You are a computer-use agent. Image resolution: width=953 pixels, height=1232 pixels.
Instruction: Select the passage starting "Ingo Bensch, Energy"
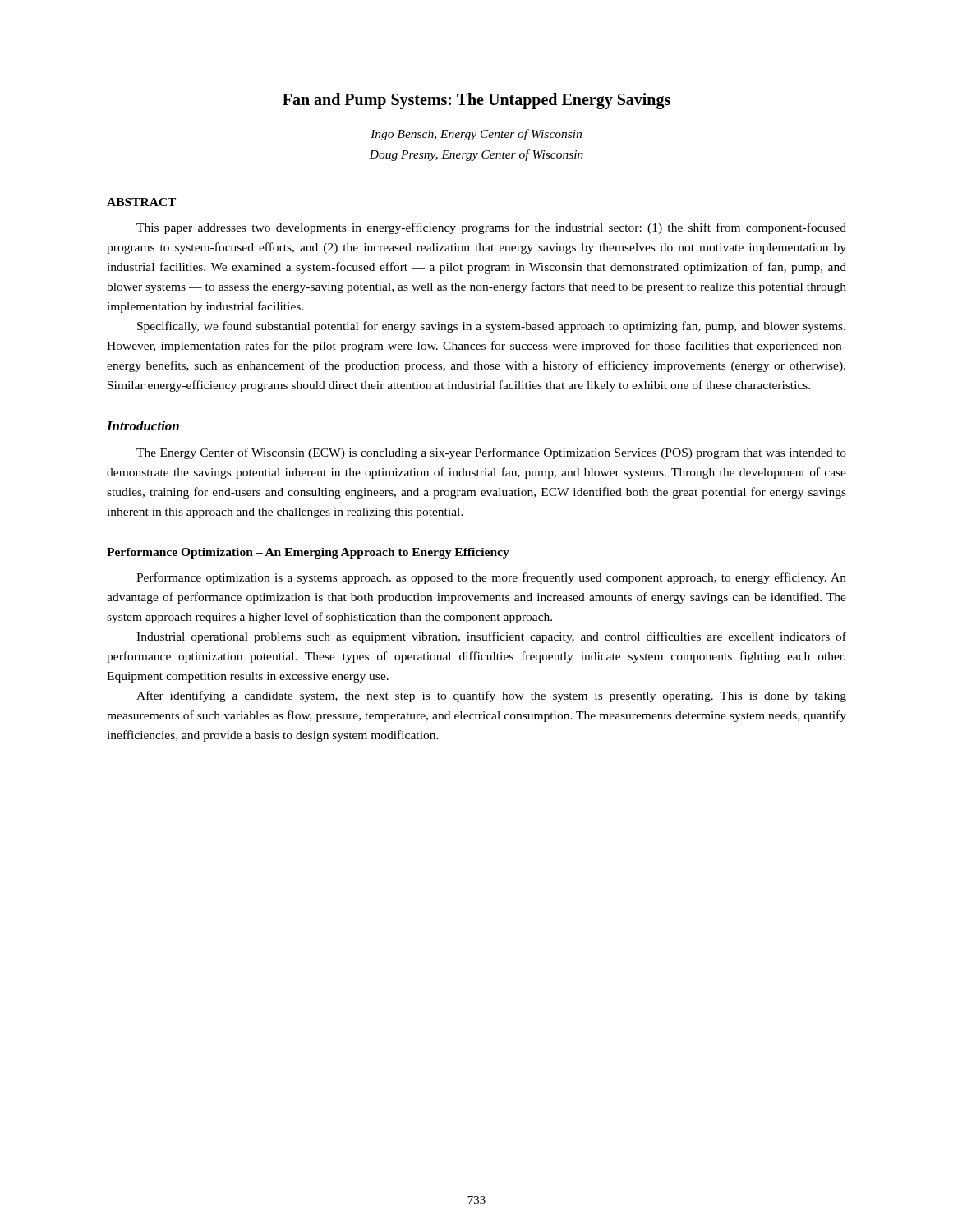(476, 144)
